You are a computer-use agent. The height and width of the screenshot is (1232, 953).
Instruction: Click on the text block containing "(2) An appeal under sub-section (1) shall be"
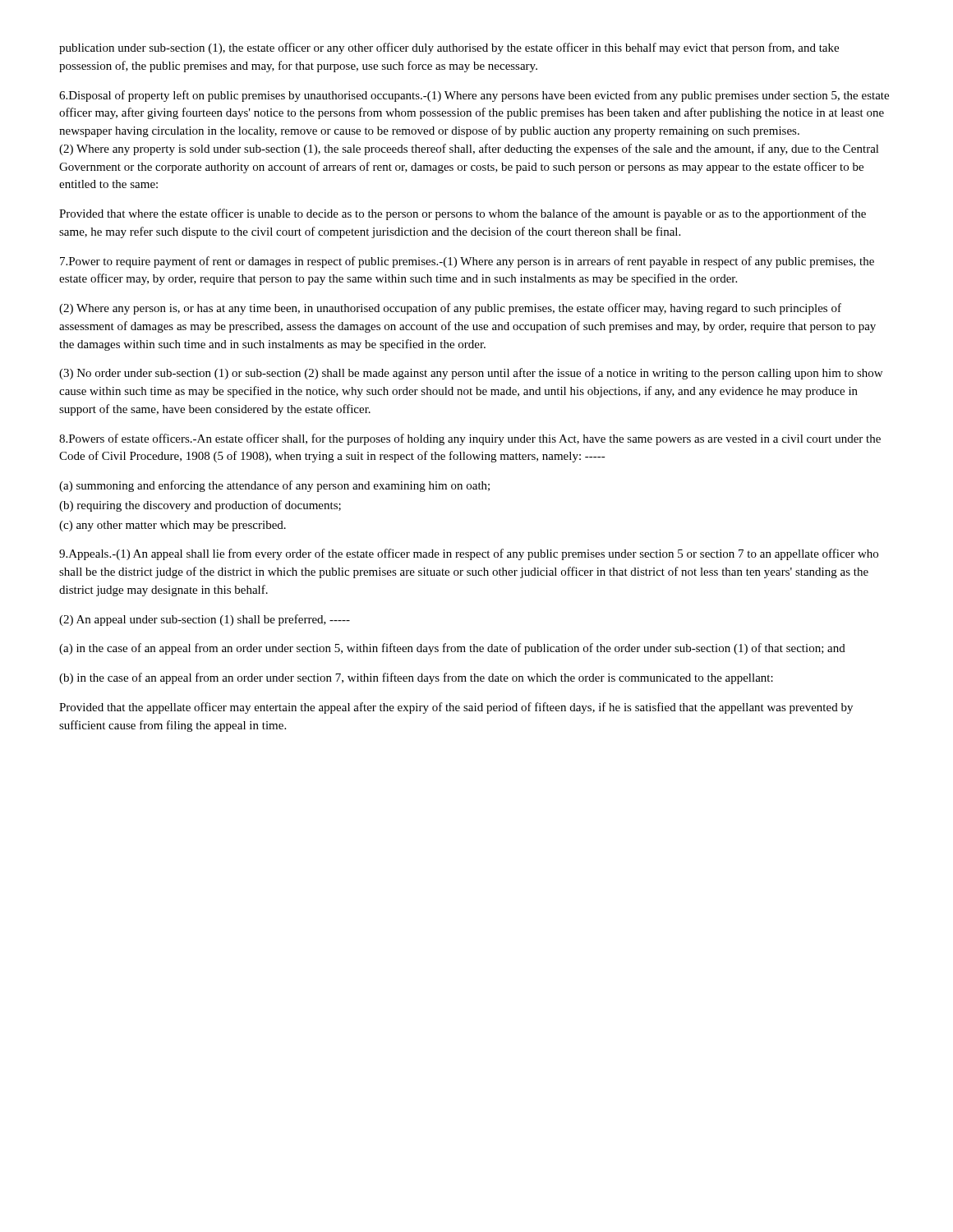[x=205, y=619]
